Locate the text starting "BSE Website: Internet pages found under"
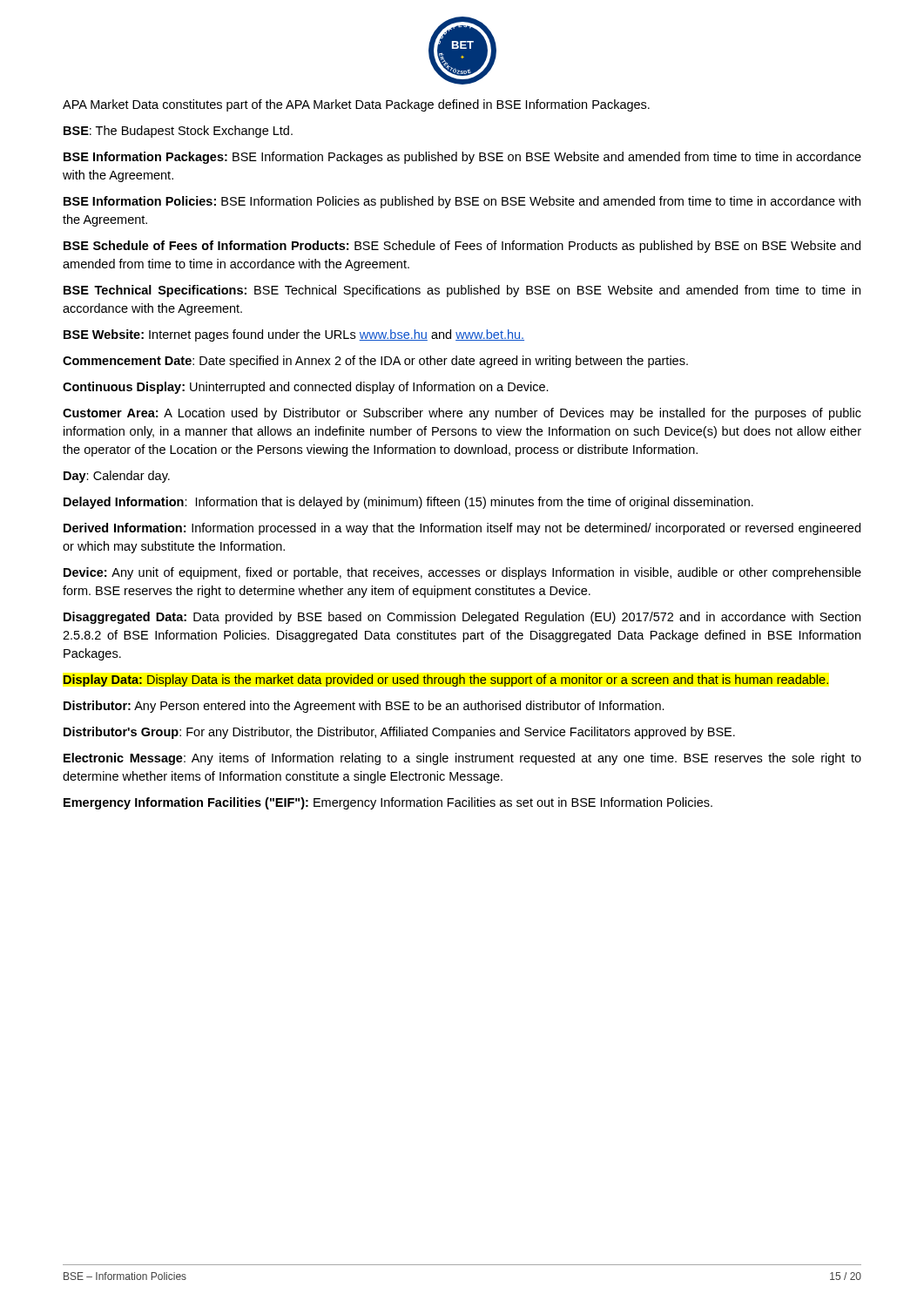 pyautogui.click(x=294, y=335)
